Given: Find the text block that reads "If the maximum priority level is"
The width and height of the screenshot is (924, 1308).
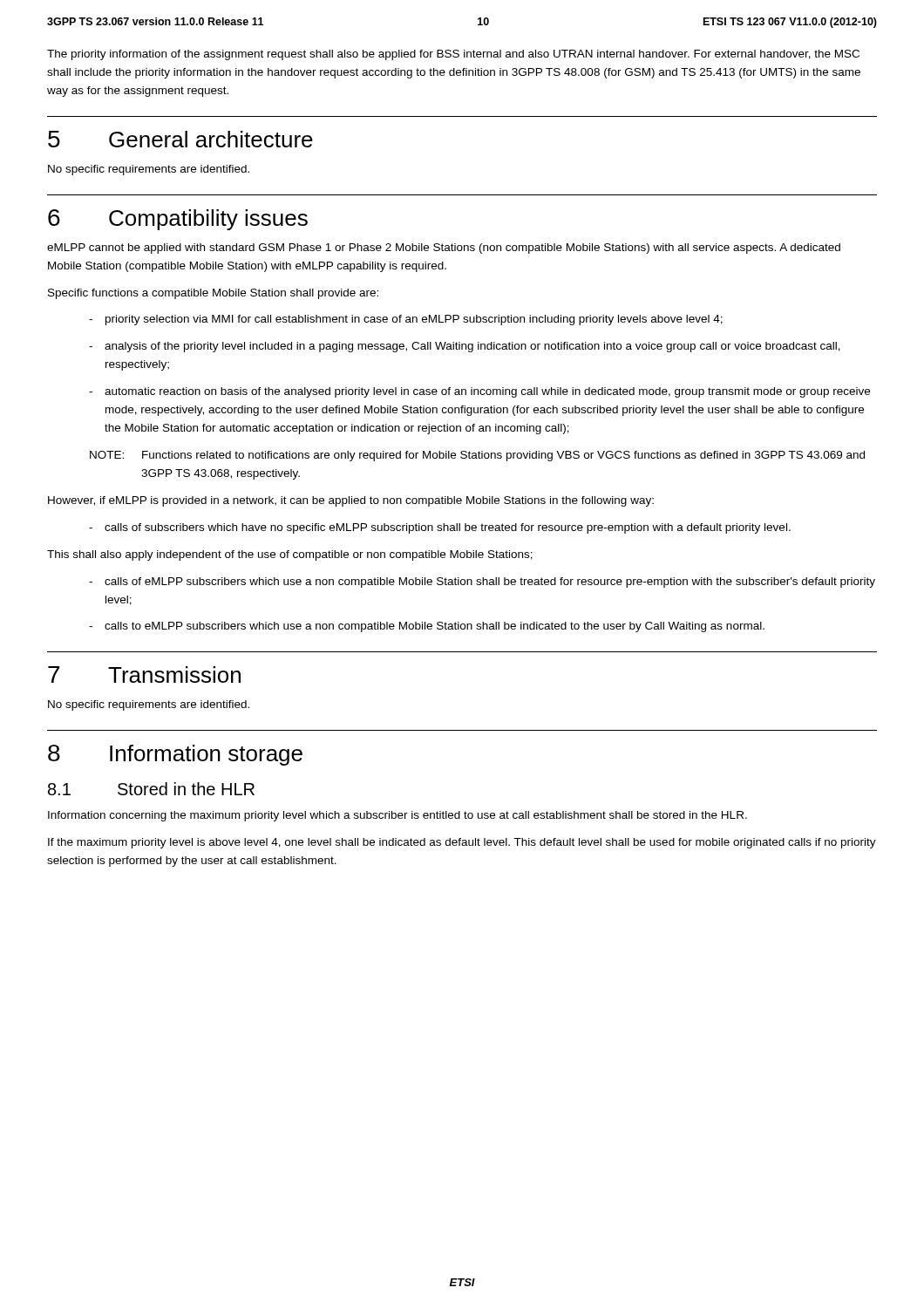Looking at the screenshot, I should (x=461, y=851).
